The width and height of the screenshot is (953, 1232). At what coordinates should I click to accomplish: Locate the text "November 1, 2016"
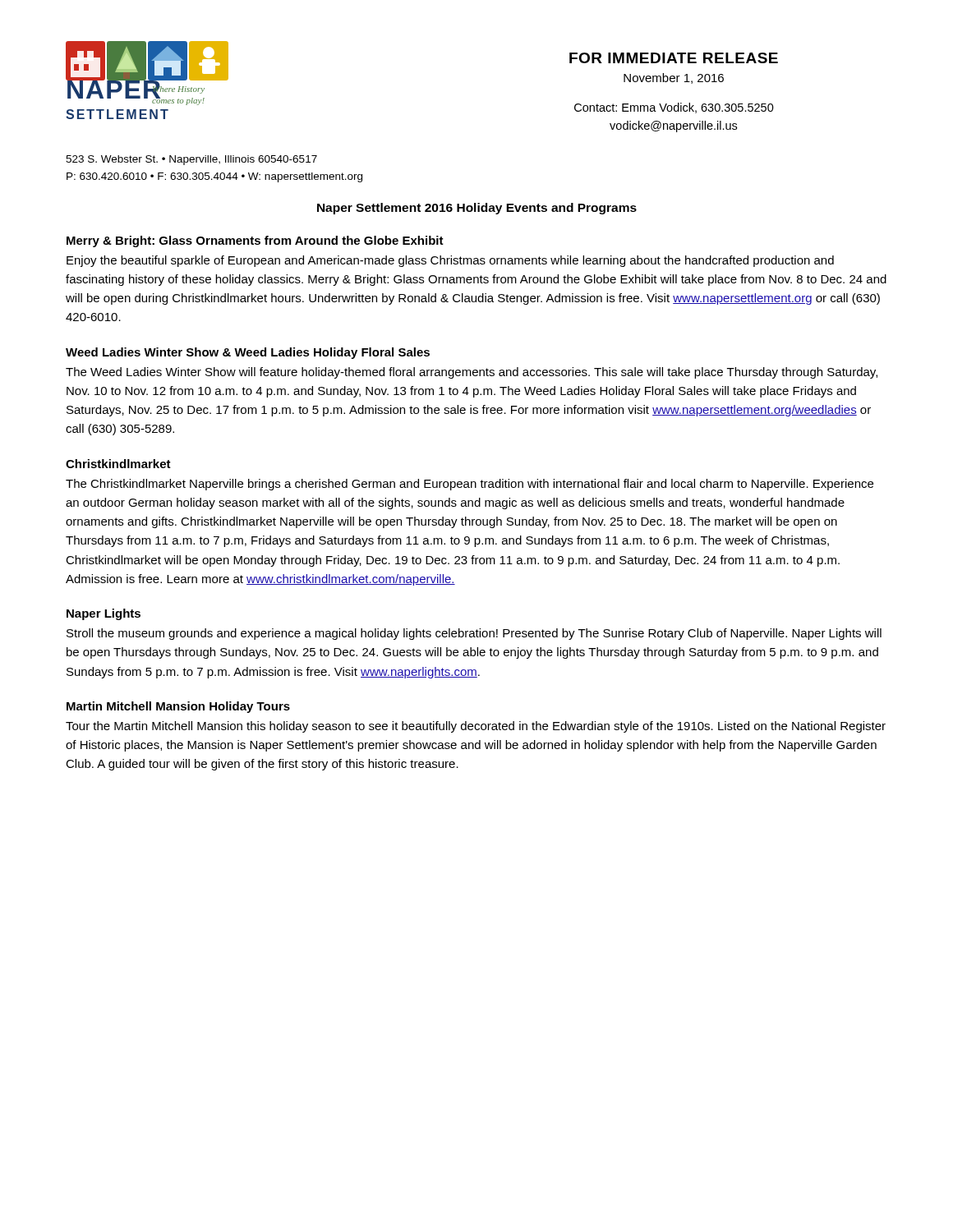pos(674,78)
